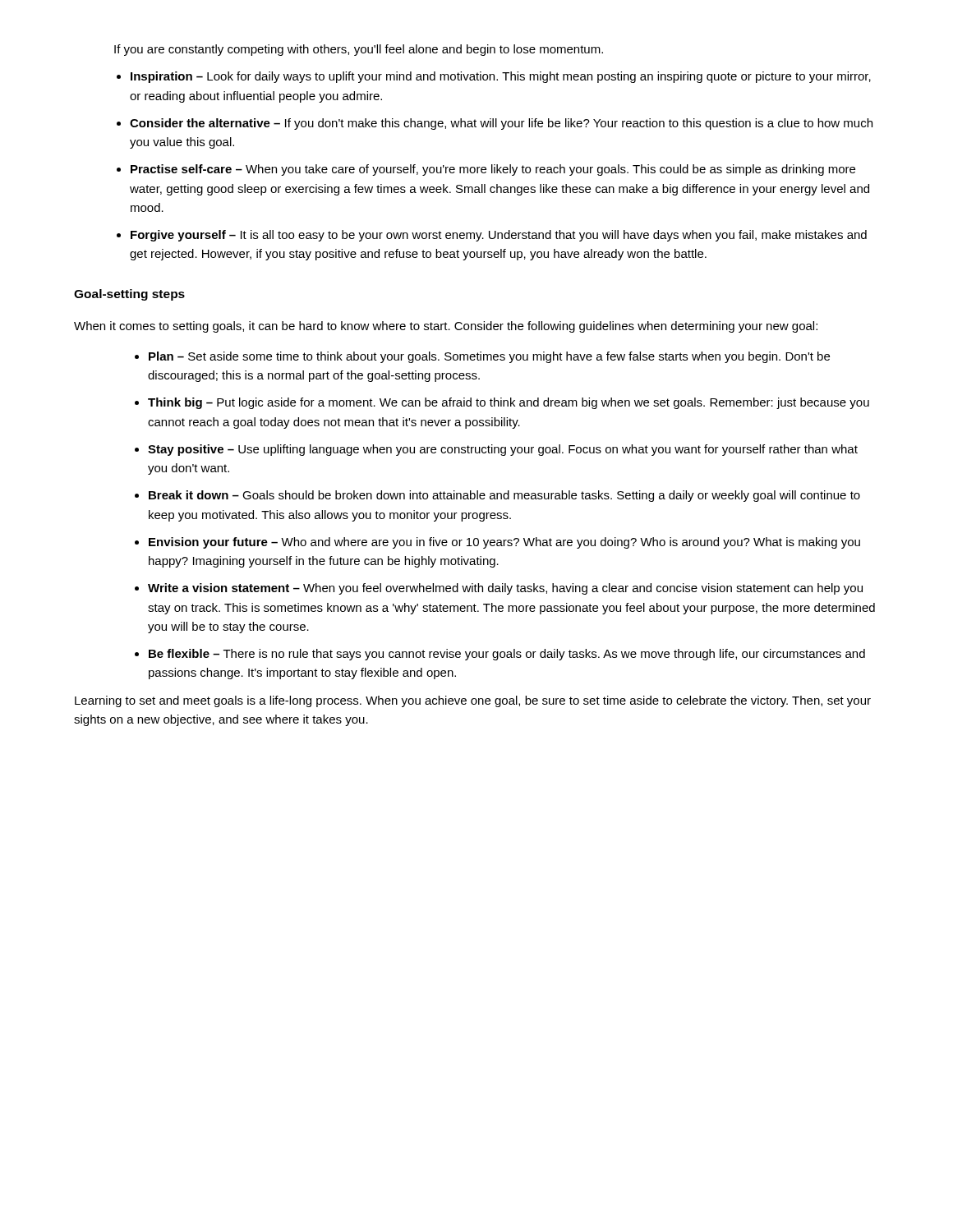Locate the text starting "When it comes to setting"
This screenshot has width=953, height=1232.
pos(446,325)
